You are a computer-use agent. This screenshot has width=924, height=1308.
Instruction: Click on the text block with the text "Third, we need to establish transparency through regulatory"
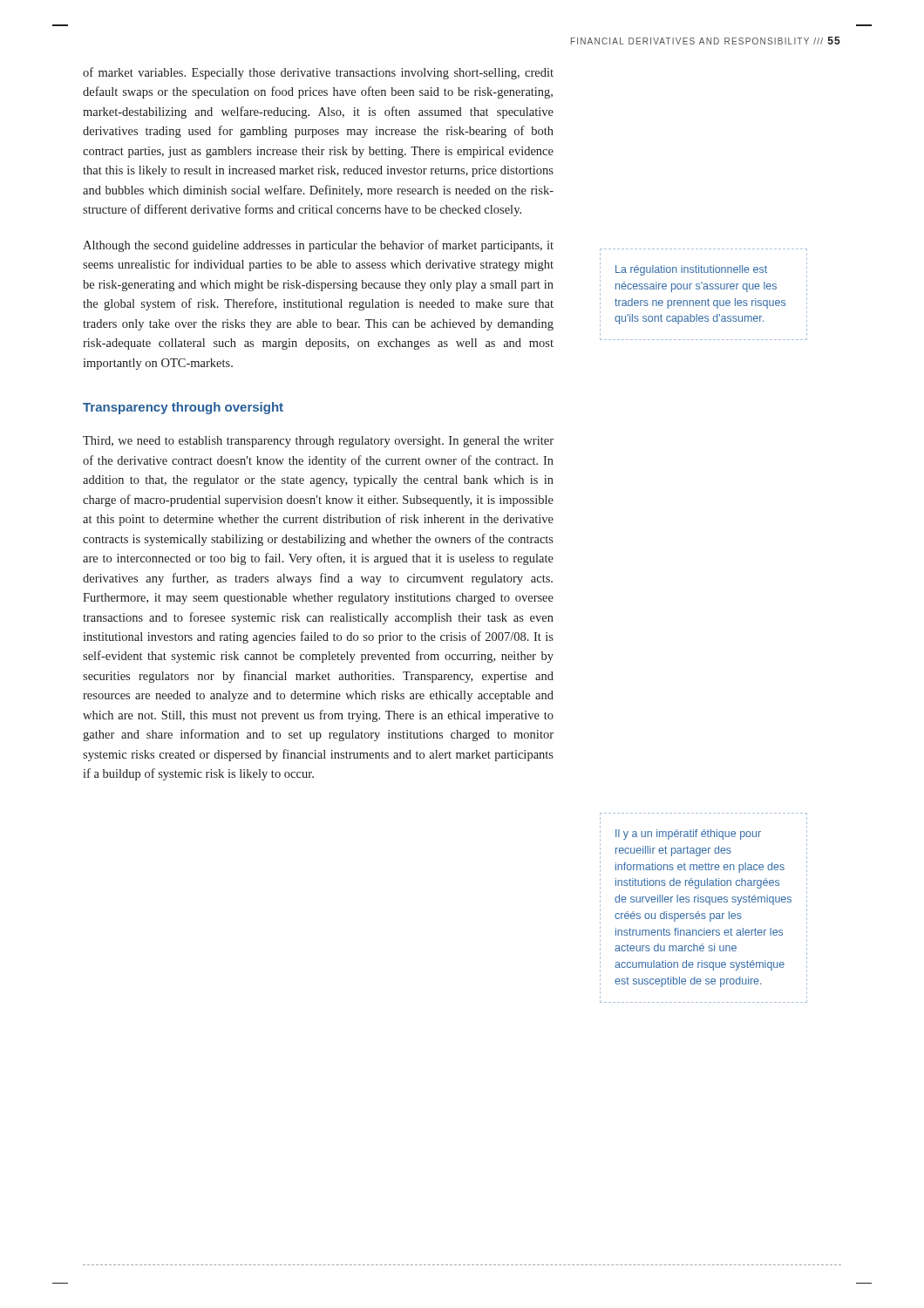tap(318, 607)
